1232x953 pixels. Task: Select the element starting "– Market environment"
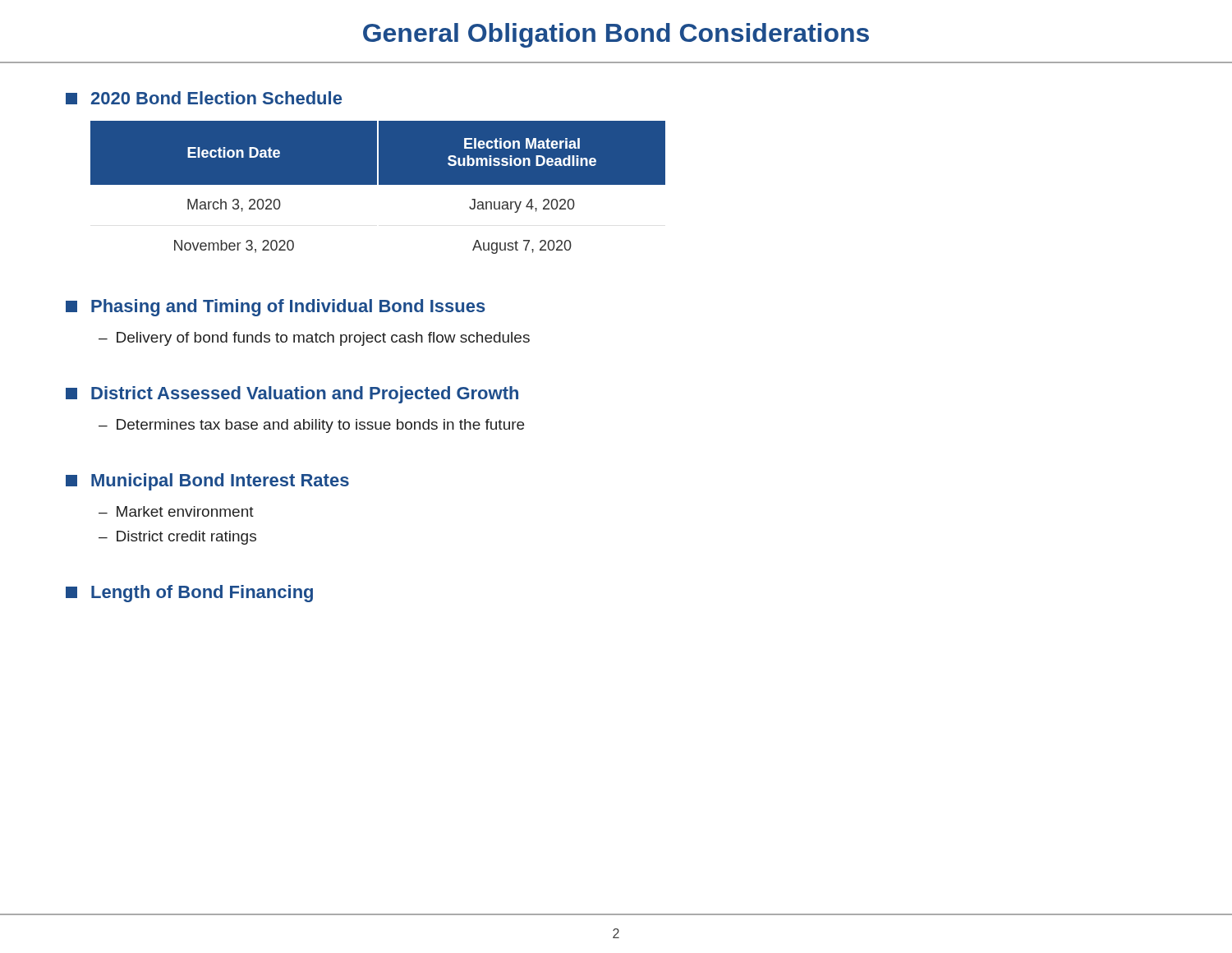(x=176, y=512)
